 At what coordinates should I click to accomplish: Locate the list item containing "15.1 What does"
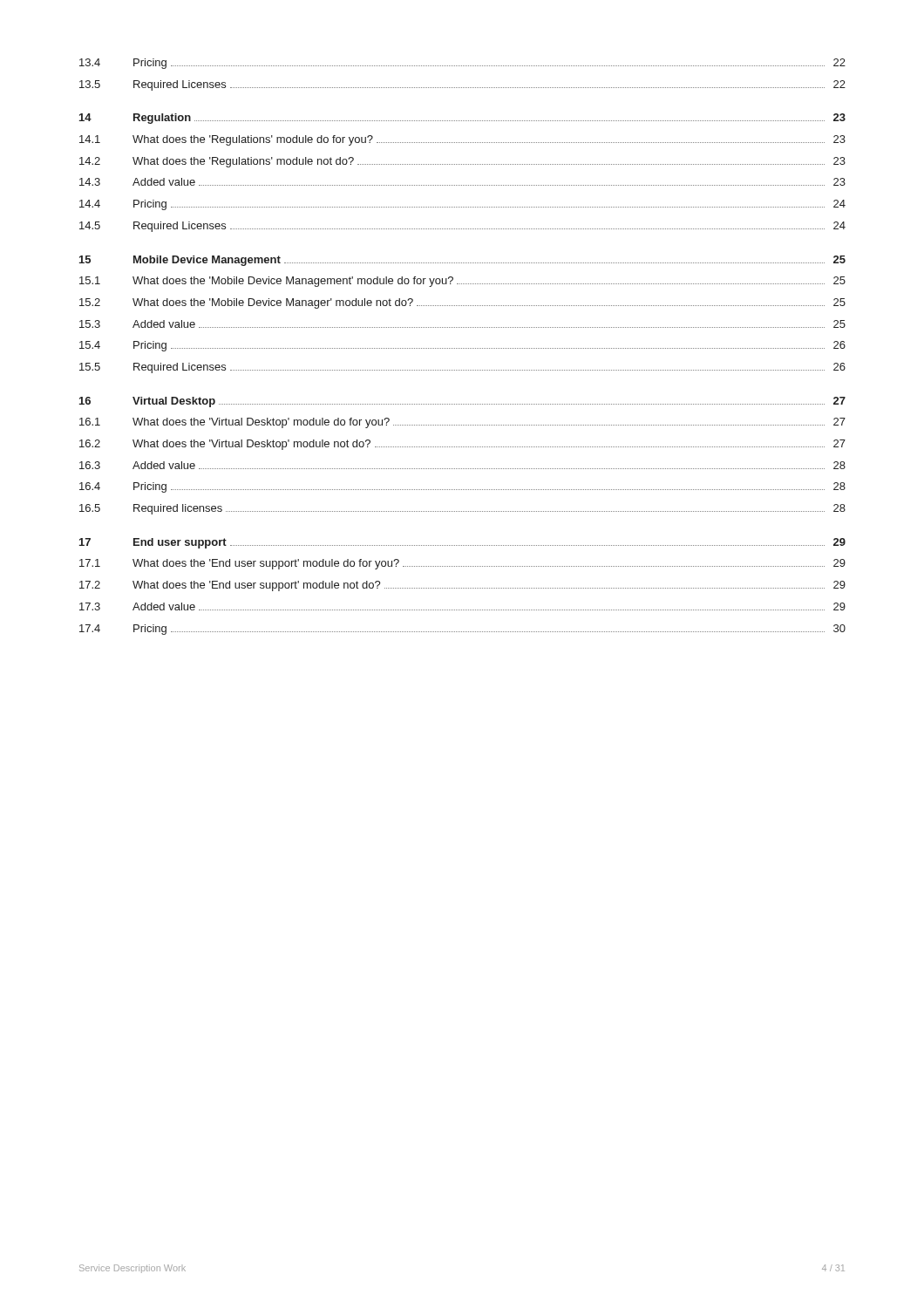click(462, 281)
